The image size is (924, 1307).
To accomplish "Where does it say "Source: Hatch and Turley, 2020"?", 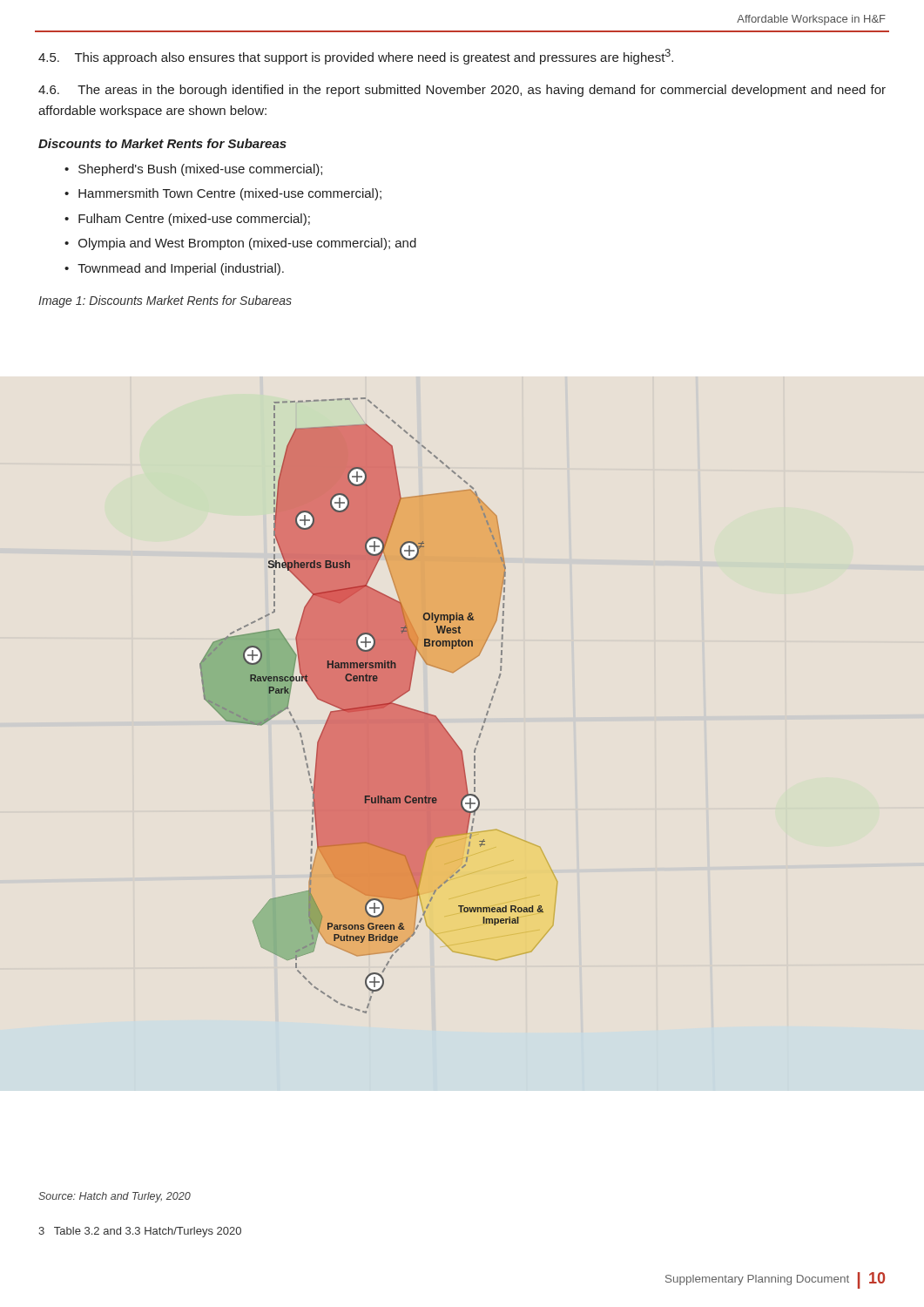I will (114, 1196).
